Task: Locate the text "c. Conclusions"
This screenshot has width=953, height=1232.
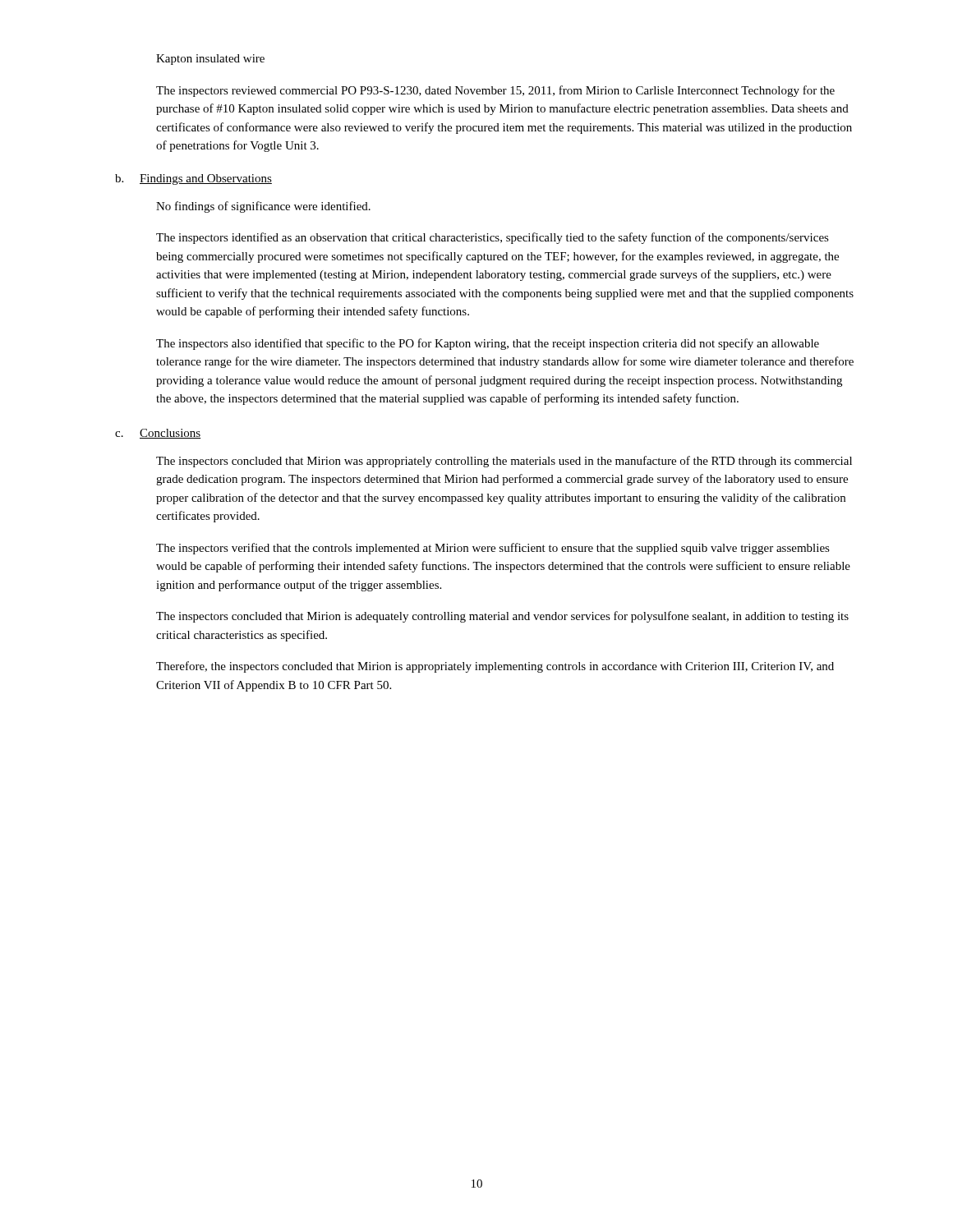Action: (158, 434)
